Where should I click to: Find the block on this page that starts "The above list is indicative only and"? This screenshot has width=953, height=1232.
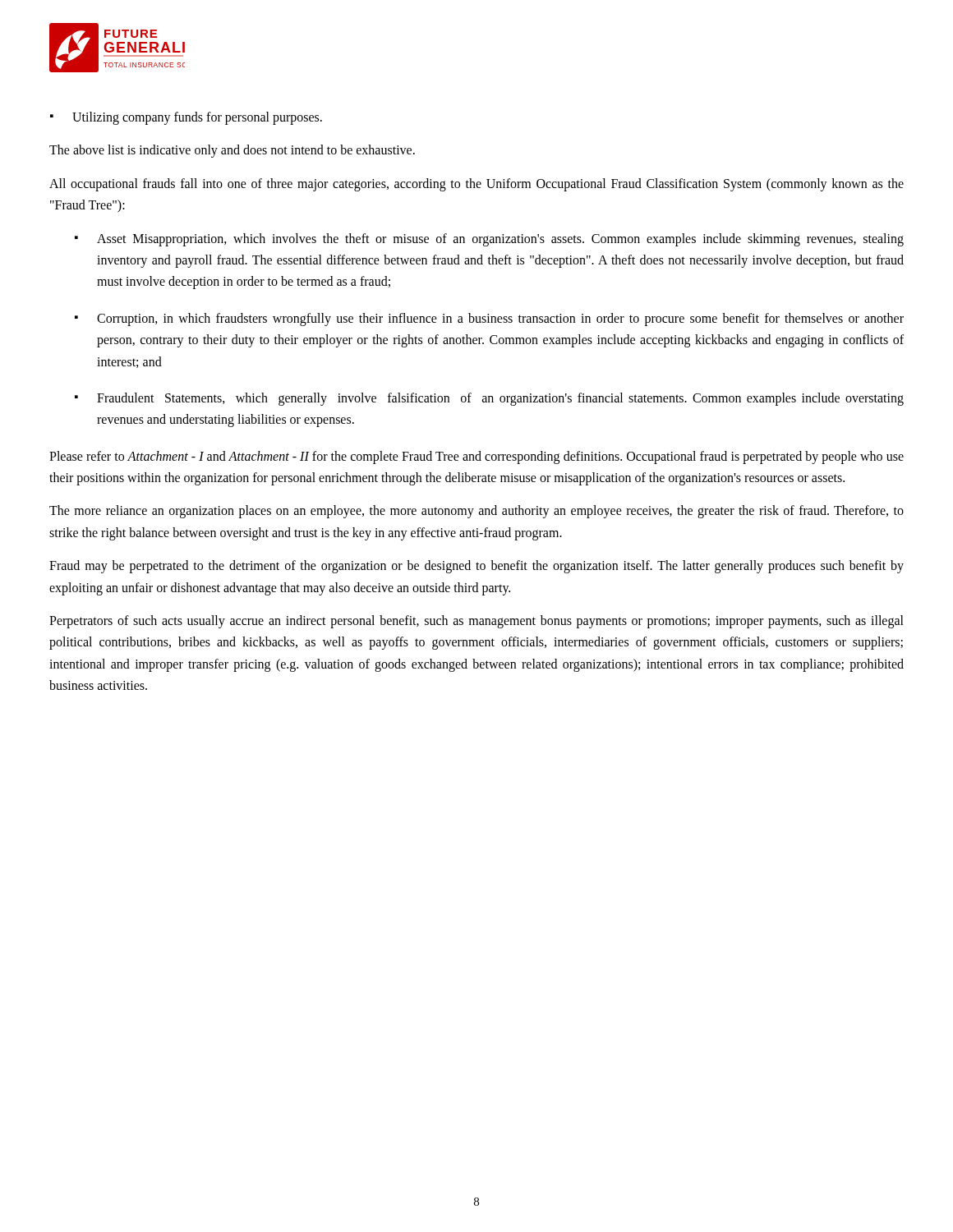[x=232, y=150]
